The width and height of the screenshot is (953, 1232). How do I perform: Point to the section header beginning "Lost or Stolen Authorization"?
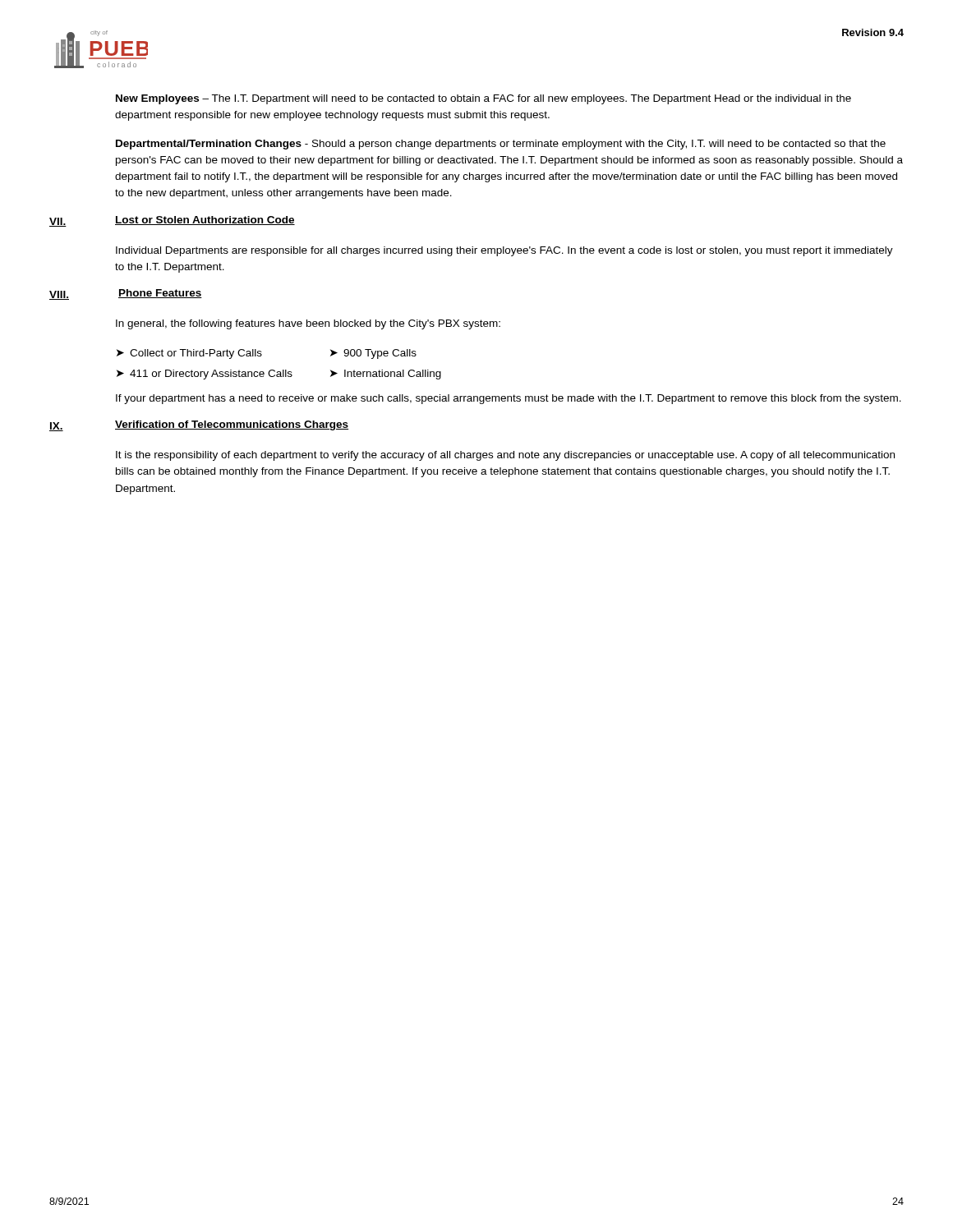205,219
